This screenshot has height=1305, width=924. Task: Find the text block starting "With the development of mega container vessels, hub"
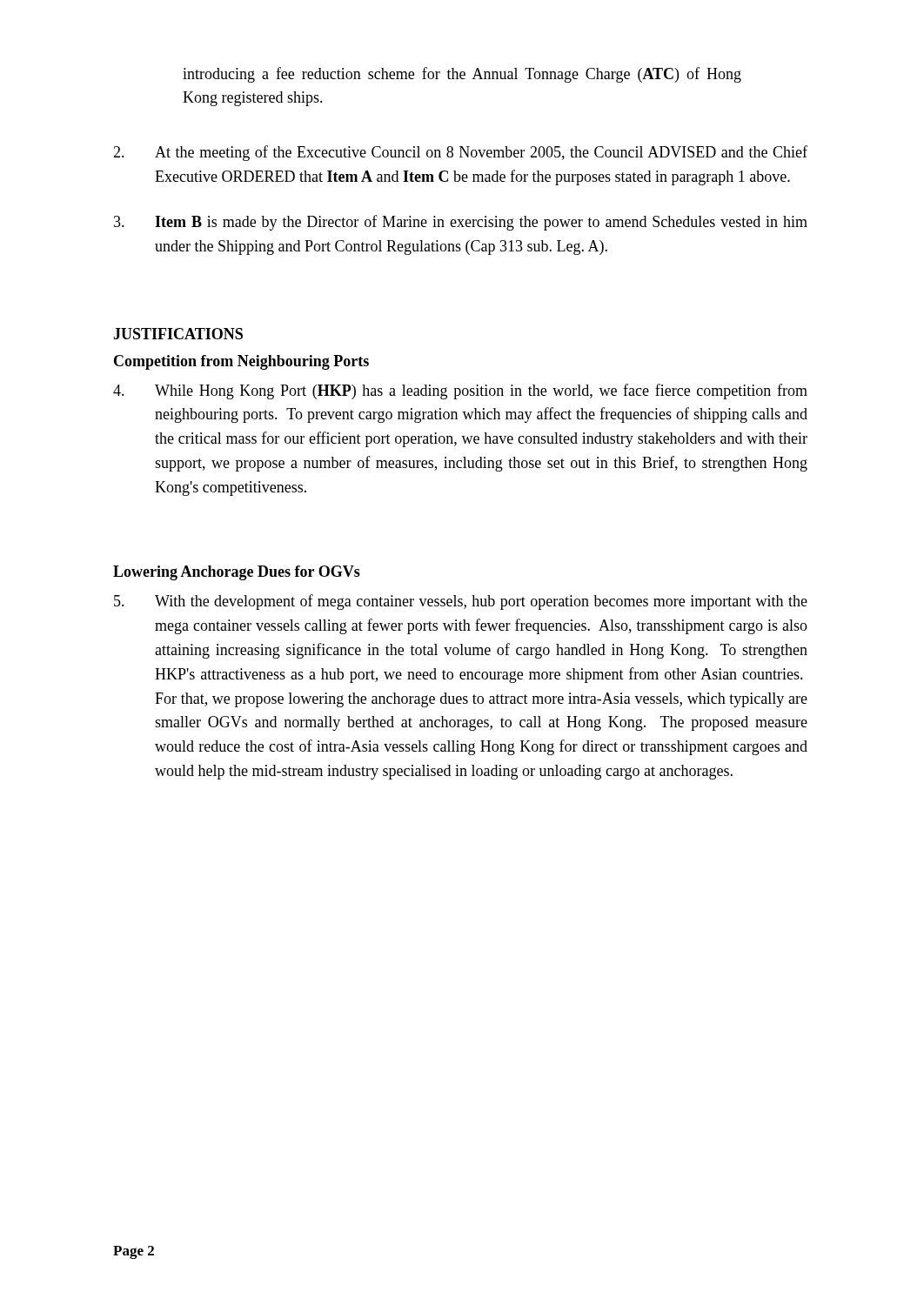460,687
